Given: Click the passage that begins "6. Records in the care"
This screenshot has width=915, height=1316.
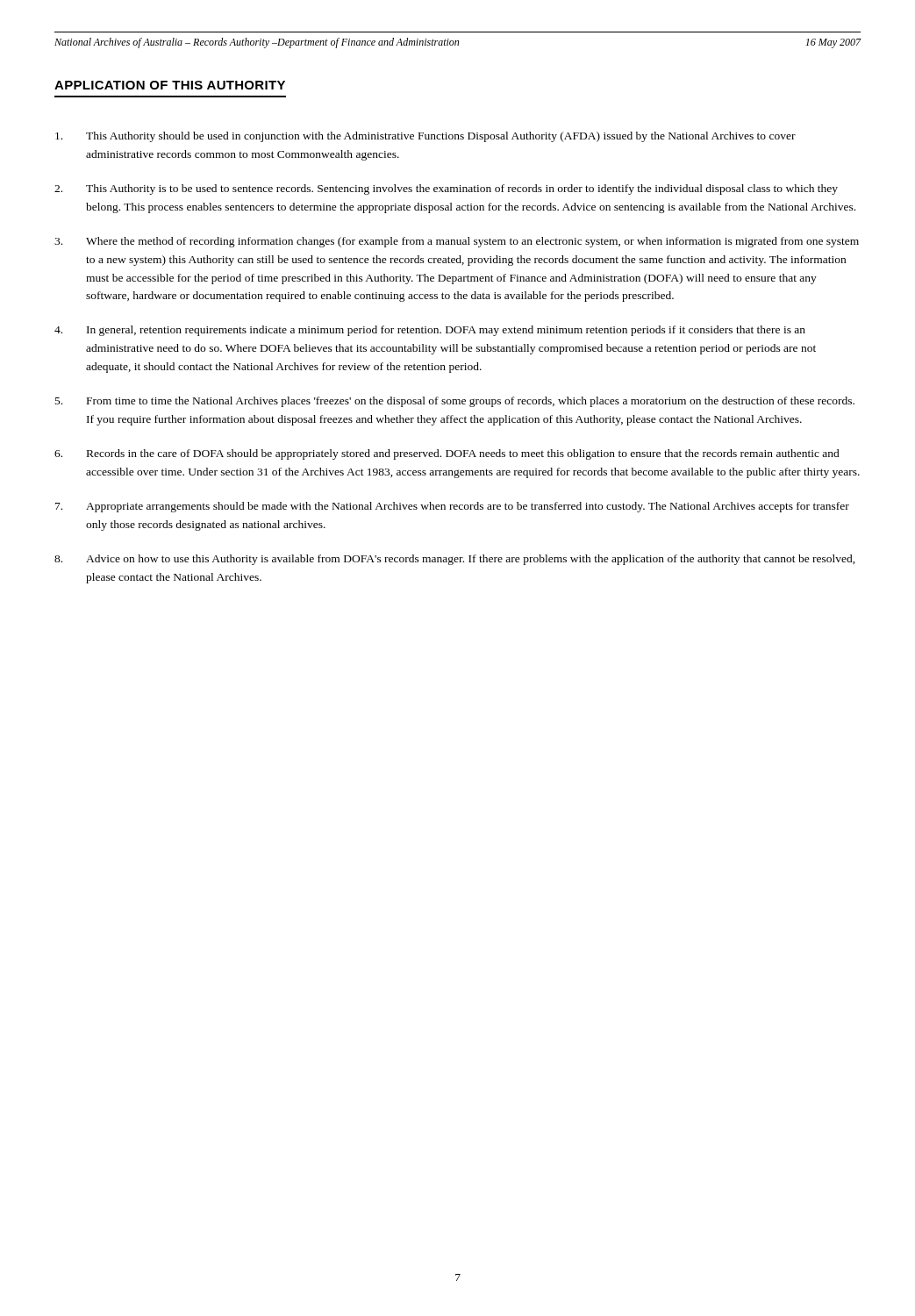Looking at the screenshot, I should (458, 463).
